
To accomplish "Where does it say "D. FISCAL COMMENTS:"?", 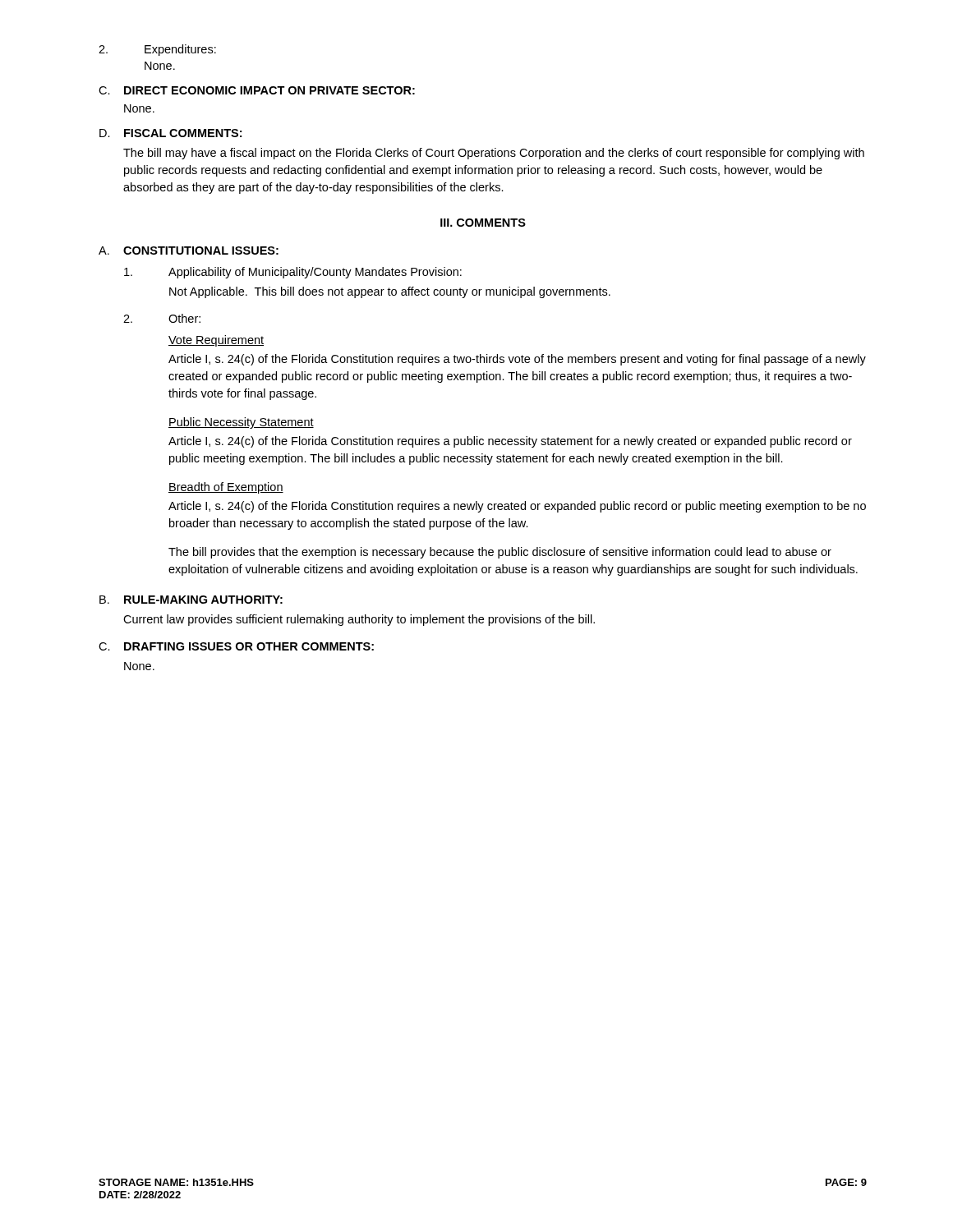I will tap(171, 133).
